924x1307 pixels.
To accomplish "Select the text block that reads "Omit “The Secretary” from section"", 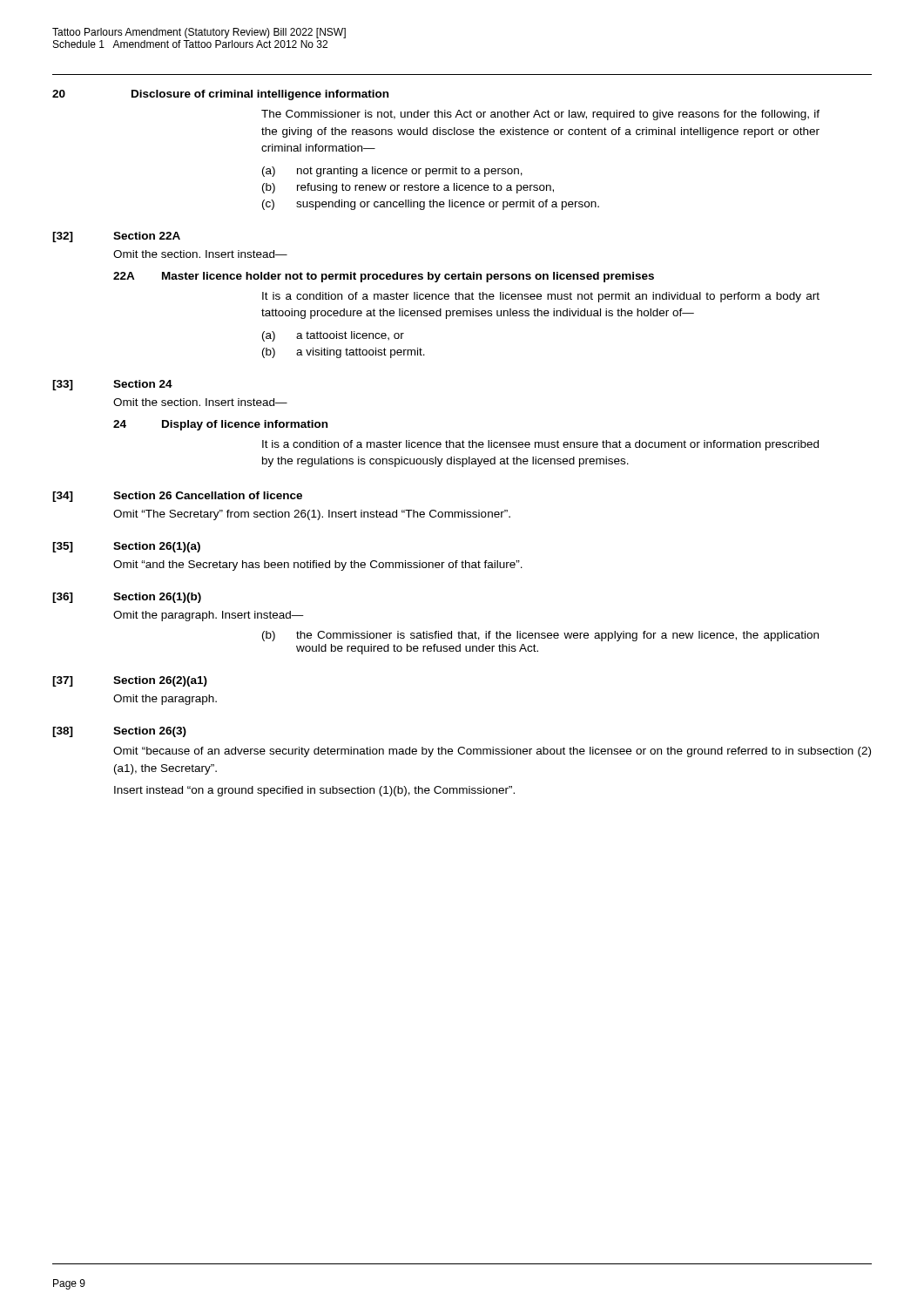I will pos(312,514).
